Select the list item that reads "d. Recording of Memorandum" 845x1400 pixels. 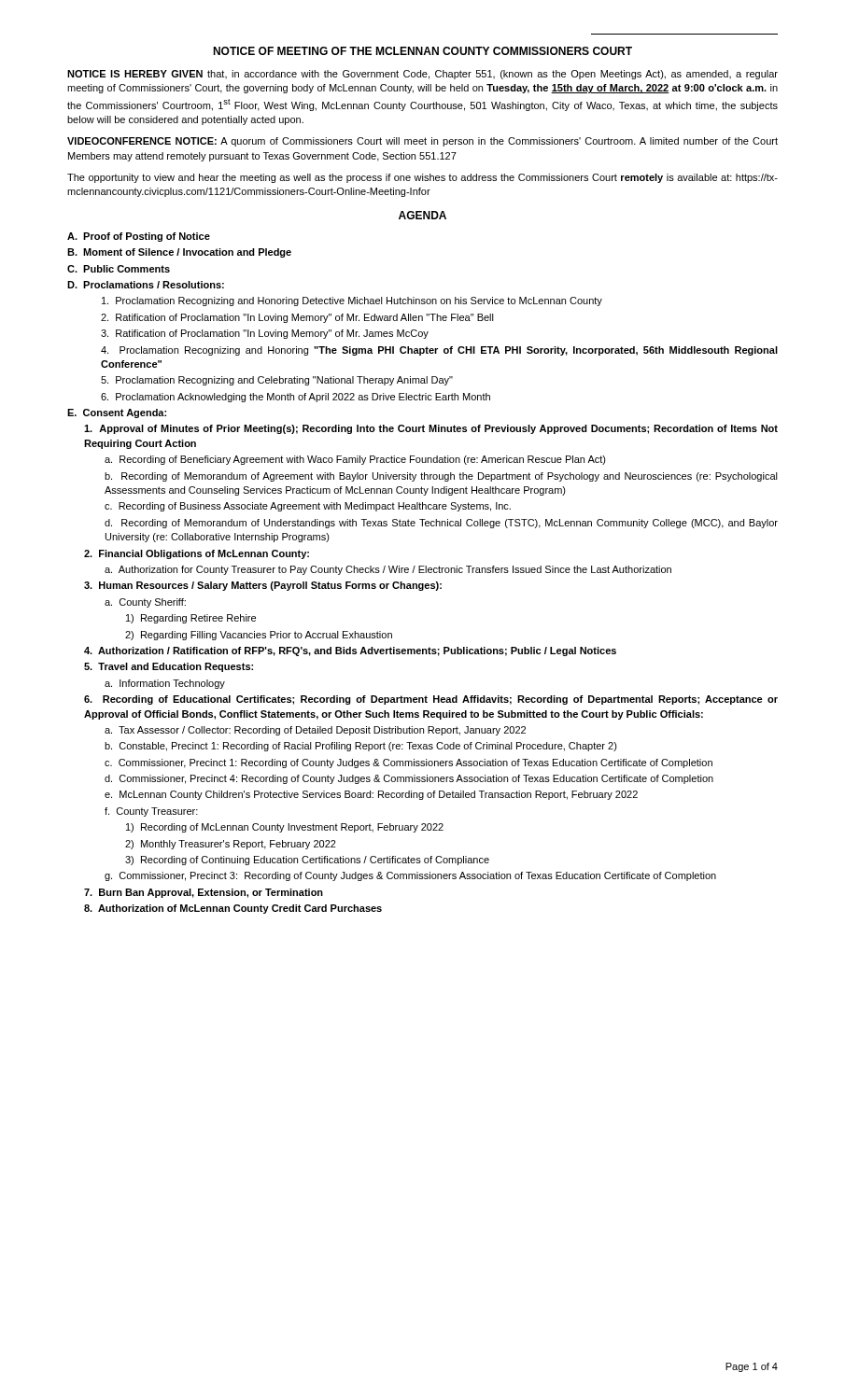(x=441, y=530)
